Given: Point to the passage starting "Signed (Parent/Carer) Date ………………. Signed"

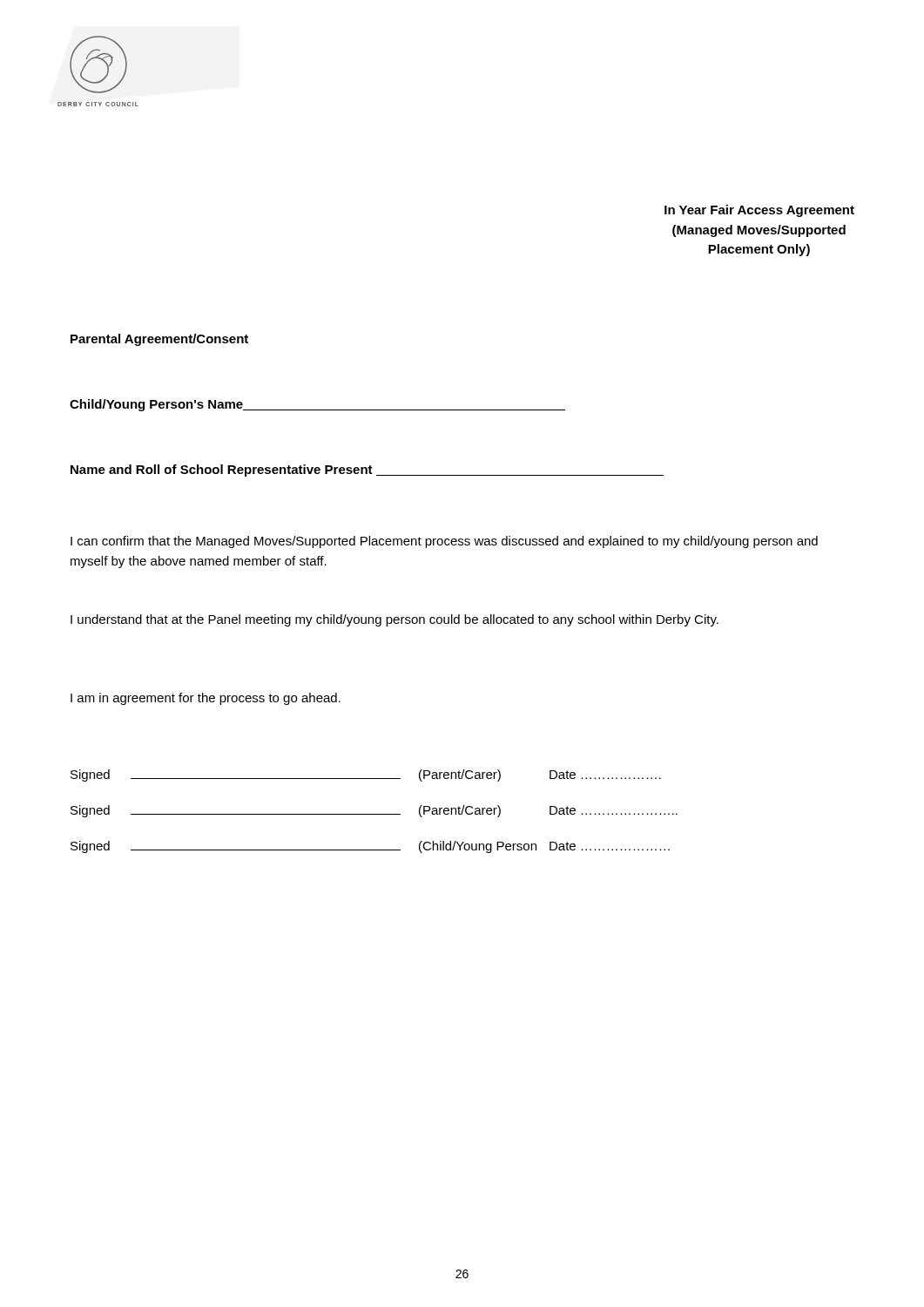Looking at the screenshot, I should [x=462, y=810].
